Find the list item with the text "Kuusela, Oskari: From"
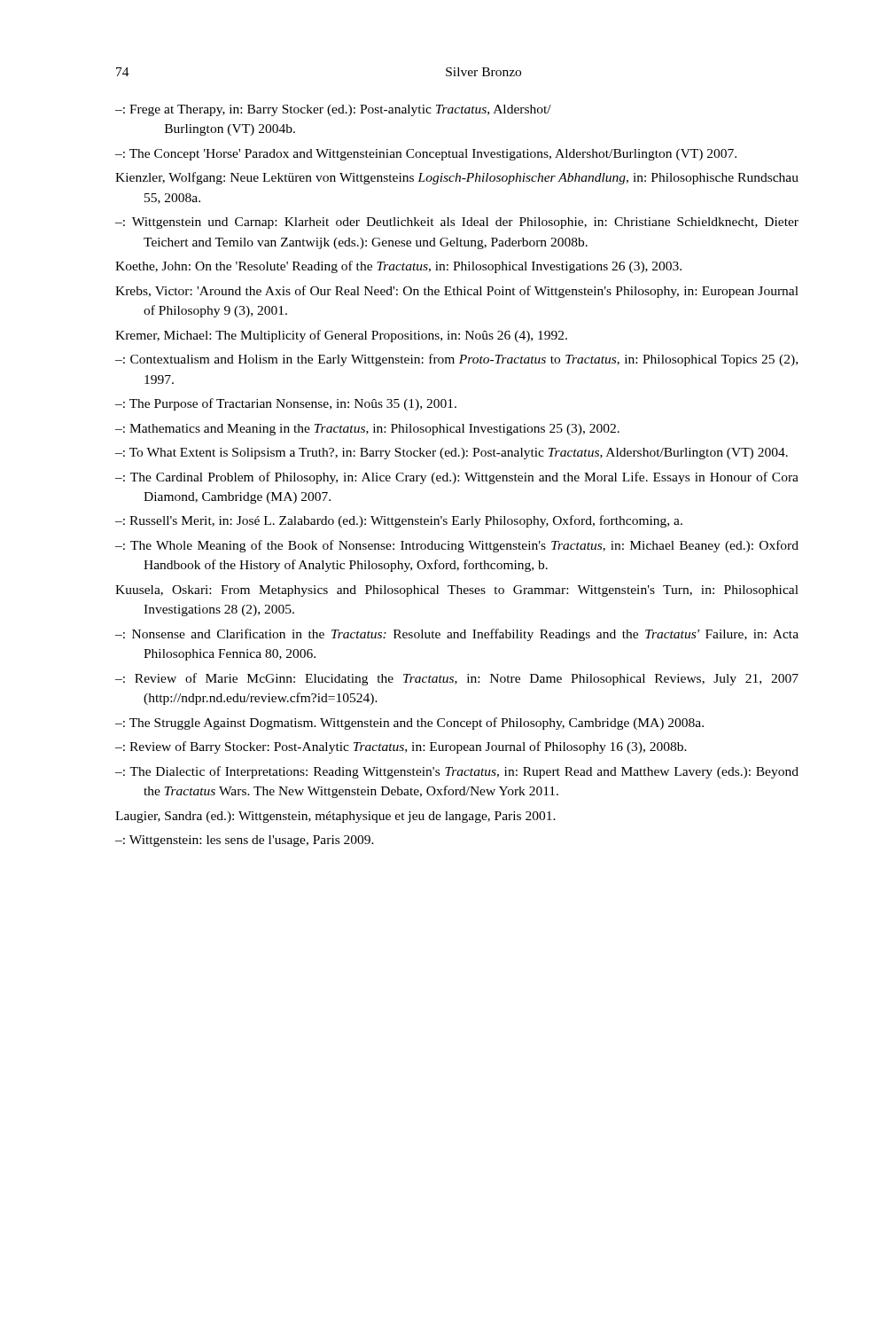This screenshot has height=1330, width=896. tap(457, 599)
